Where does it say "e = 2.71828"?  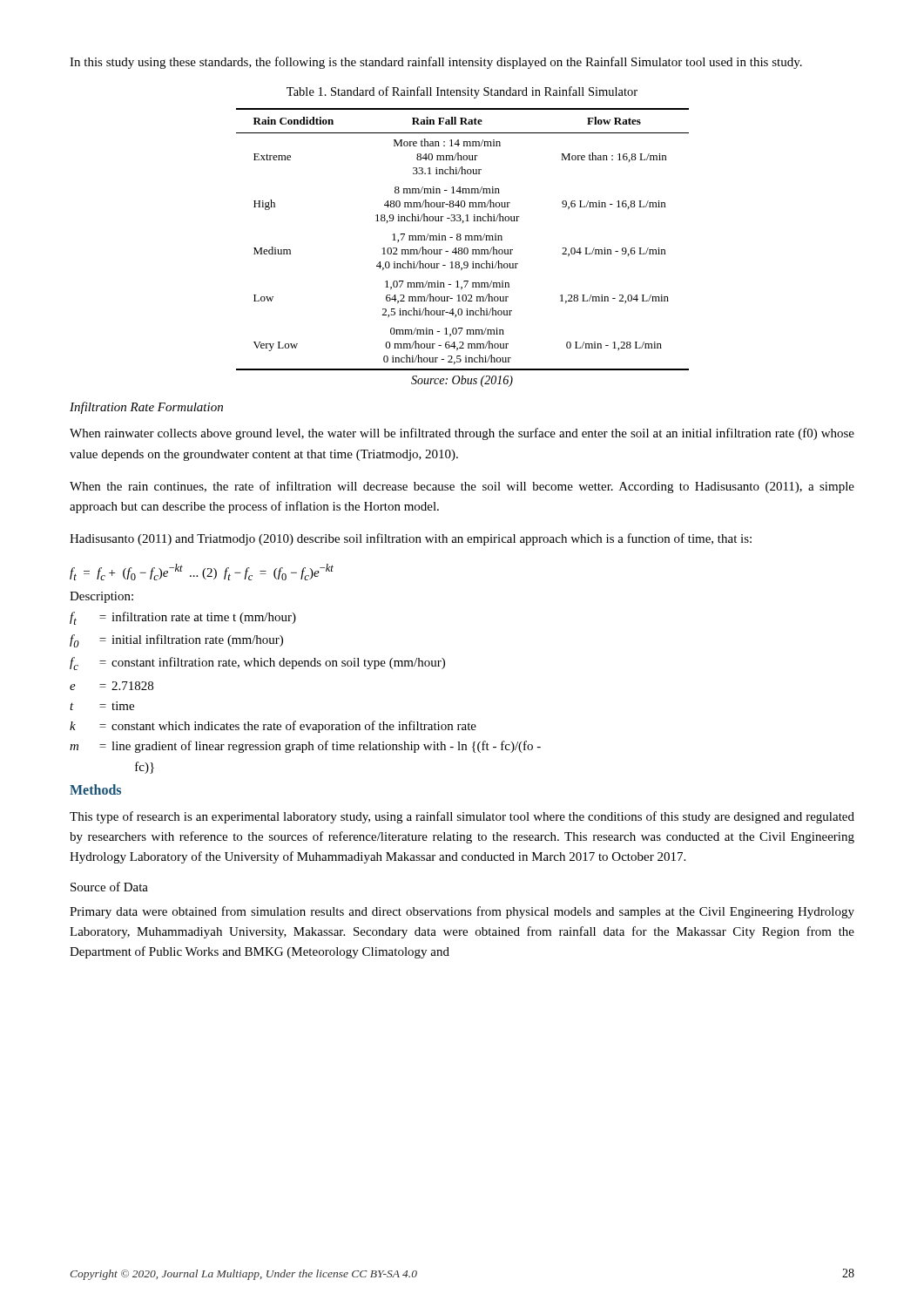tap(111, 686)
